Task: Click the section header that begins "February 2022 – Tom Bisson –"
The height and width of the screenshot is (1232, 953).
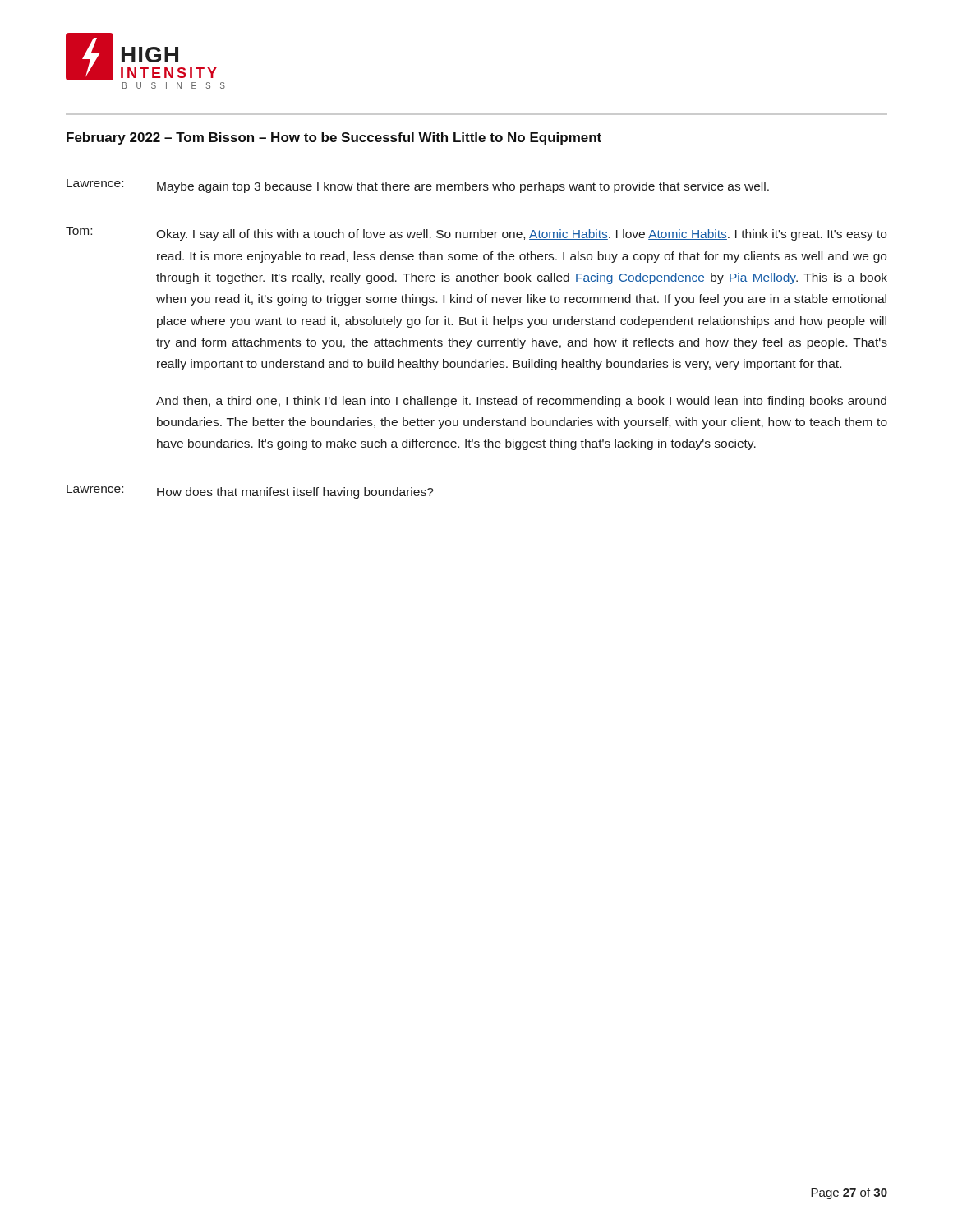Action: pos(334,138)
